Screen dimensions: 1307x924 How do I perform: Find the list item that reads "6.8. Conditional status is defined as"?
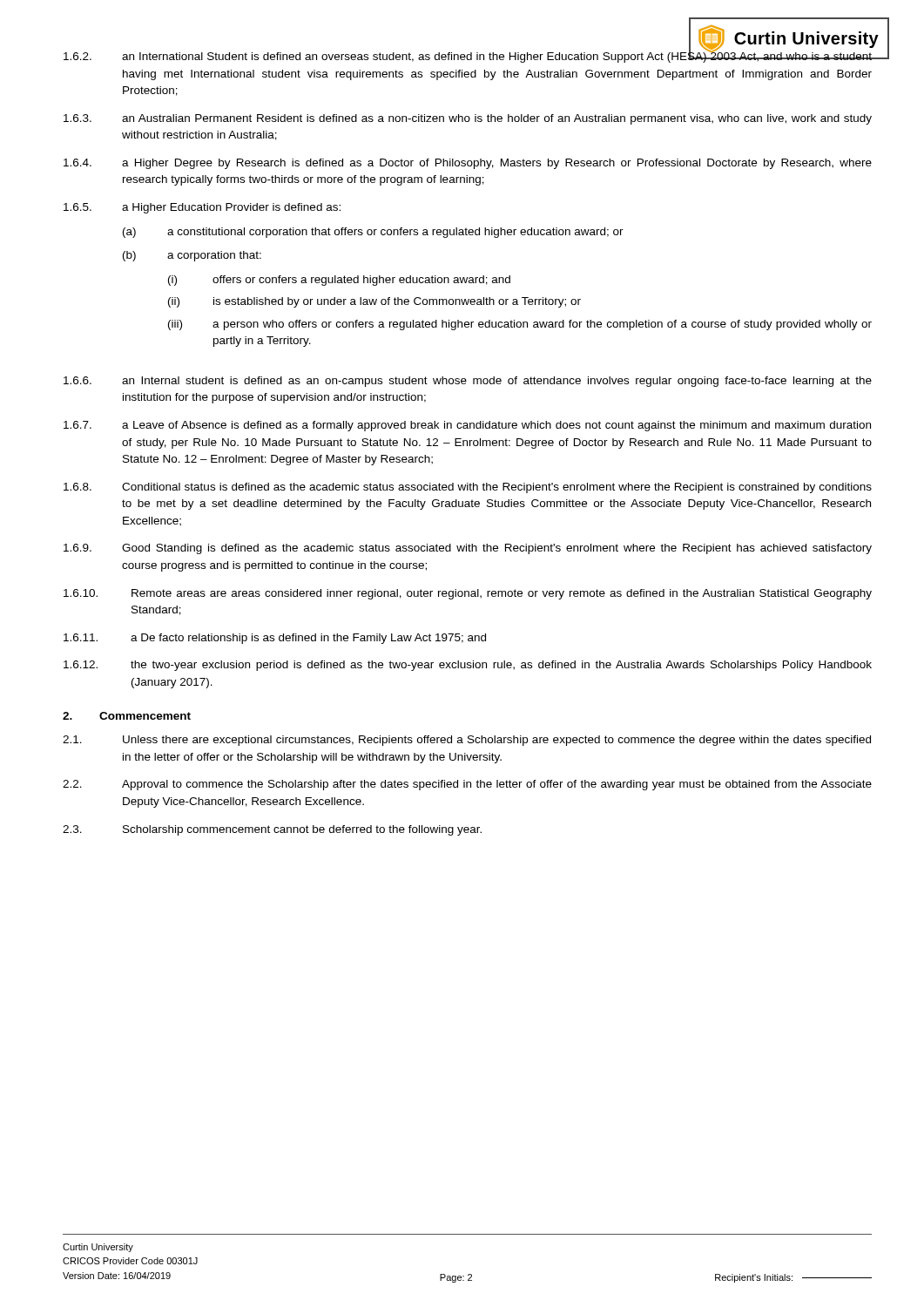[x=467, y=504]
